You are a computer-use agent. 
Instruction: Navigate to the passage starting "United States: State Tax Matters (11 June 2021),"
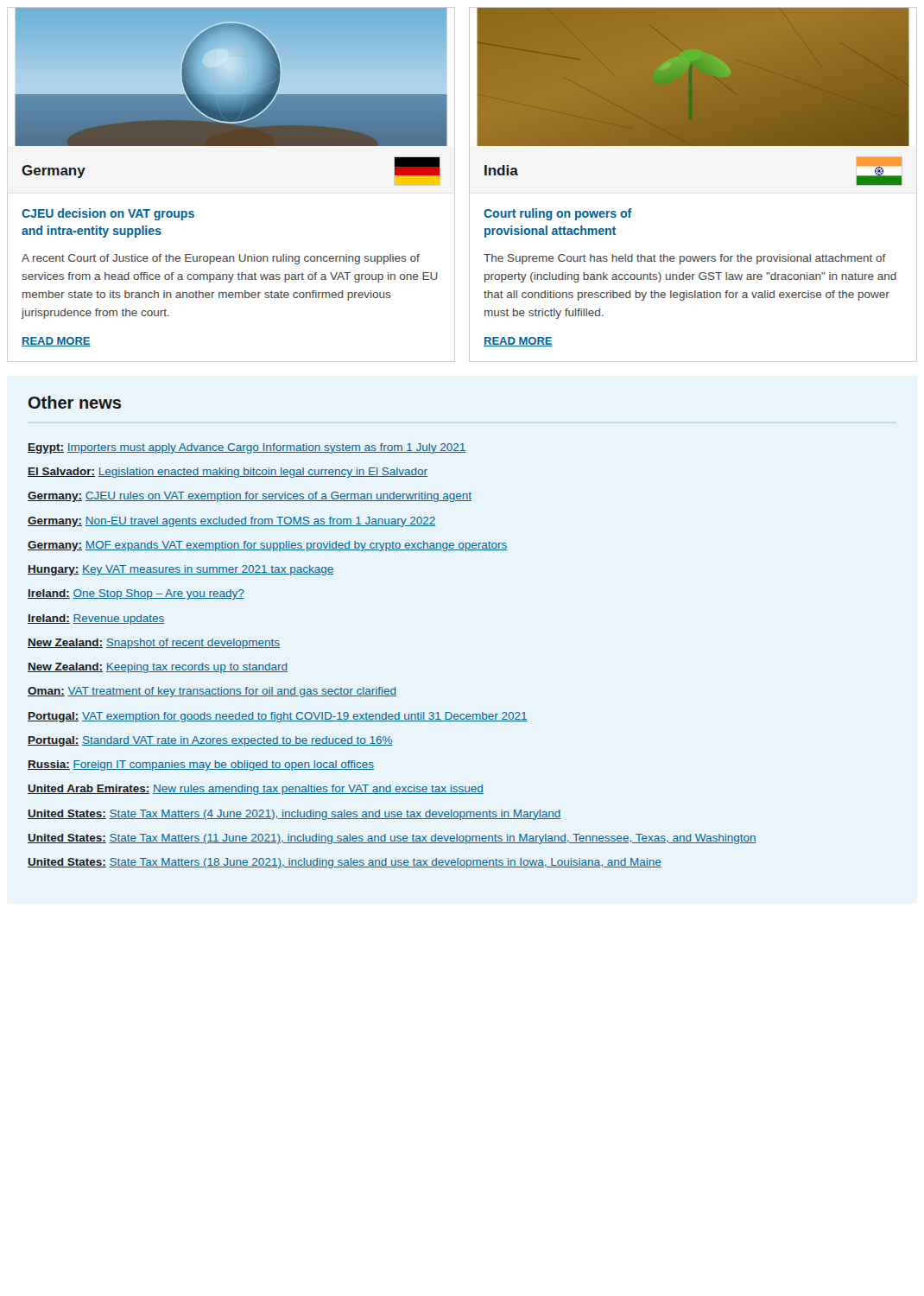pyautogui.click(x=392, y=837)
